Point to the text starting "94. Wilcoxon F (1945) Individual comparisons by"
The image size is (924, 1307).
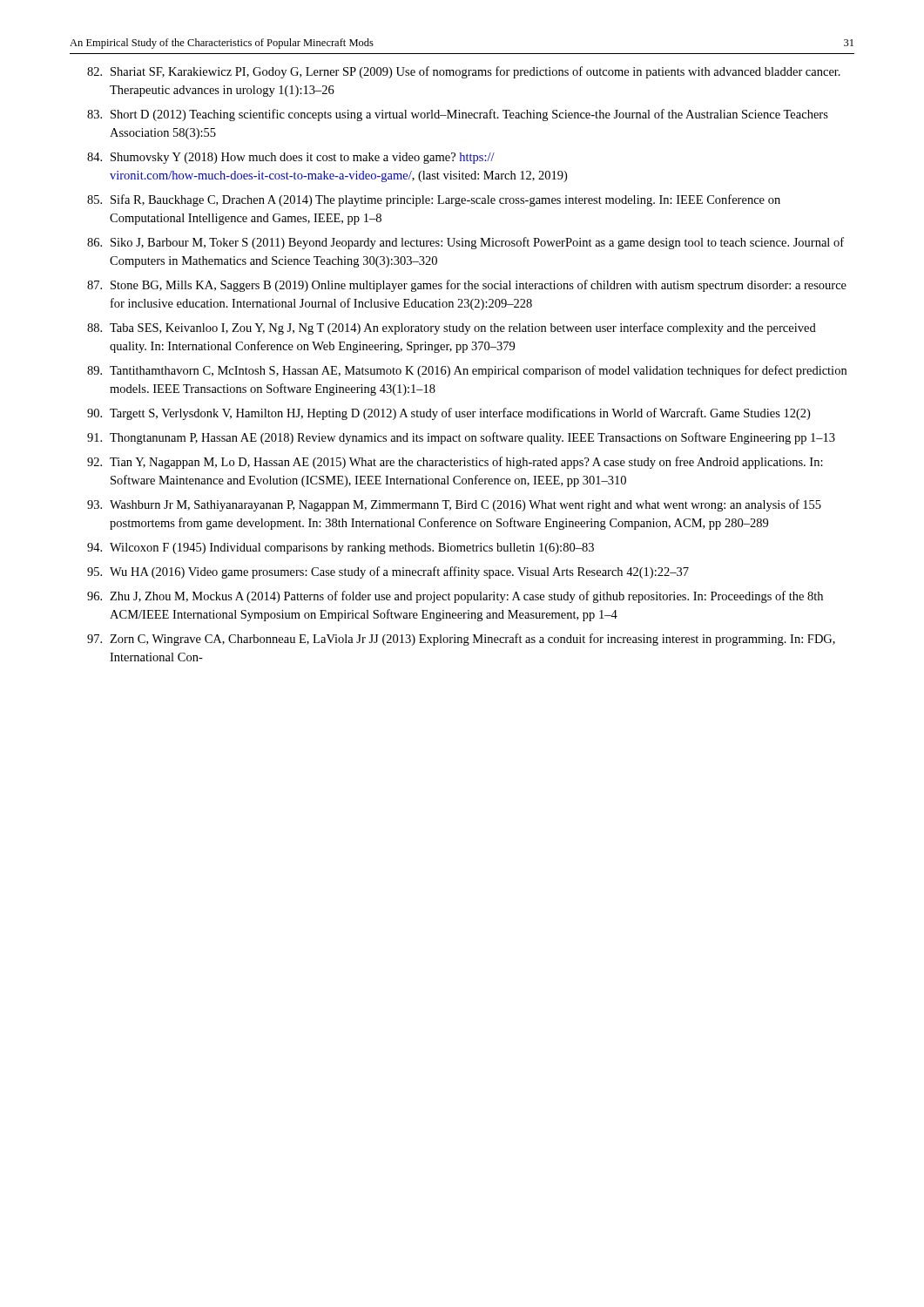[462, 548]
